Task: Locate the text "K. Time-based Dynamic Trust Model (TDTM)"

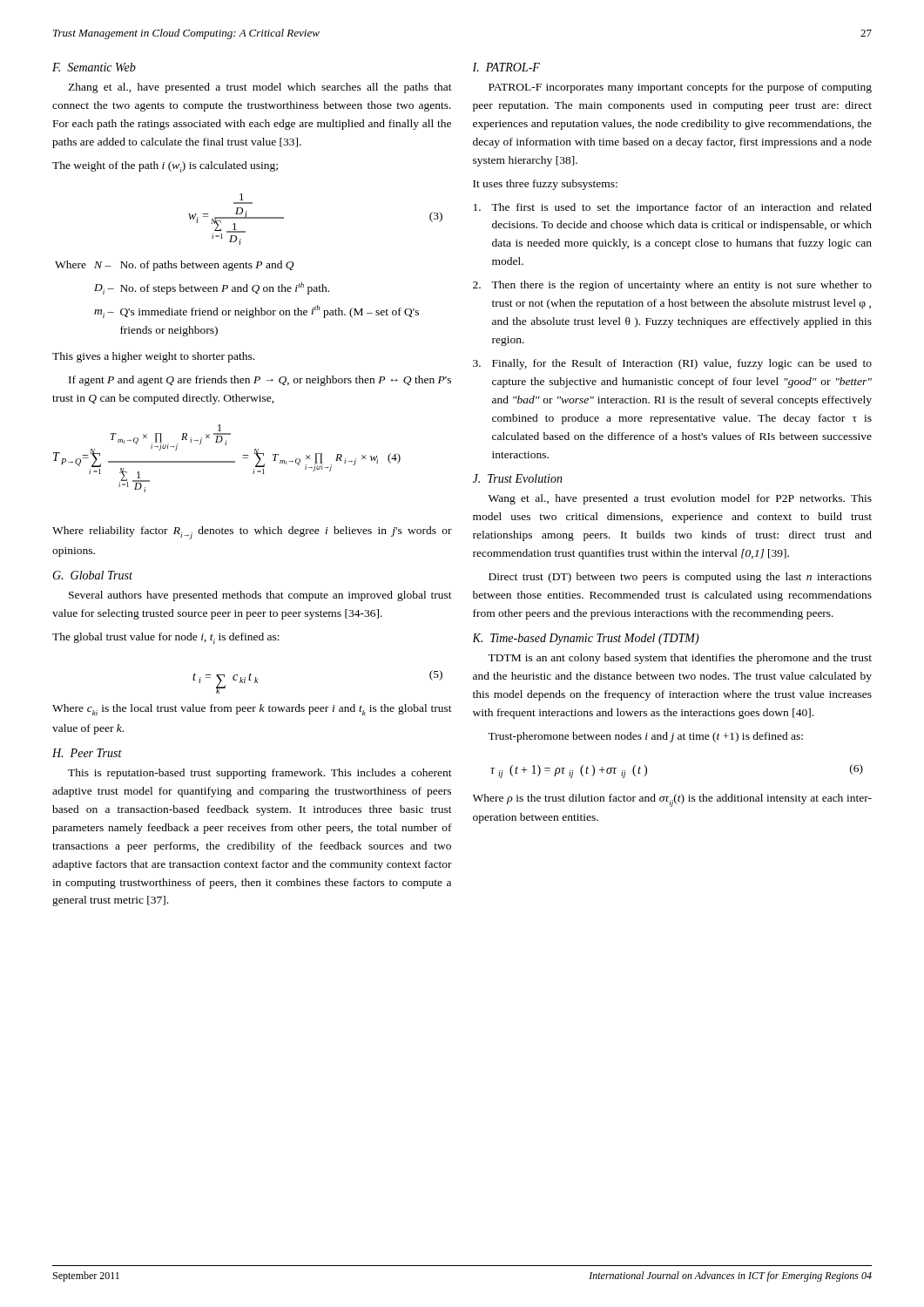Action: (x=586, y=638)
